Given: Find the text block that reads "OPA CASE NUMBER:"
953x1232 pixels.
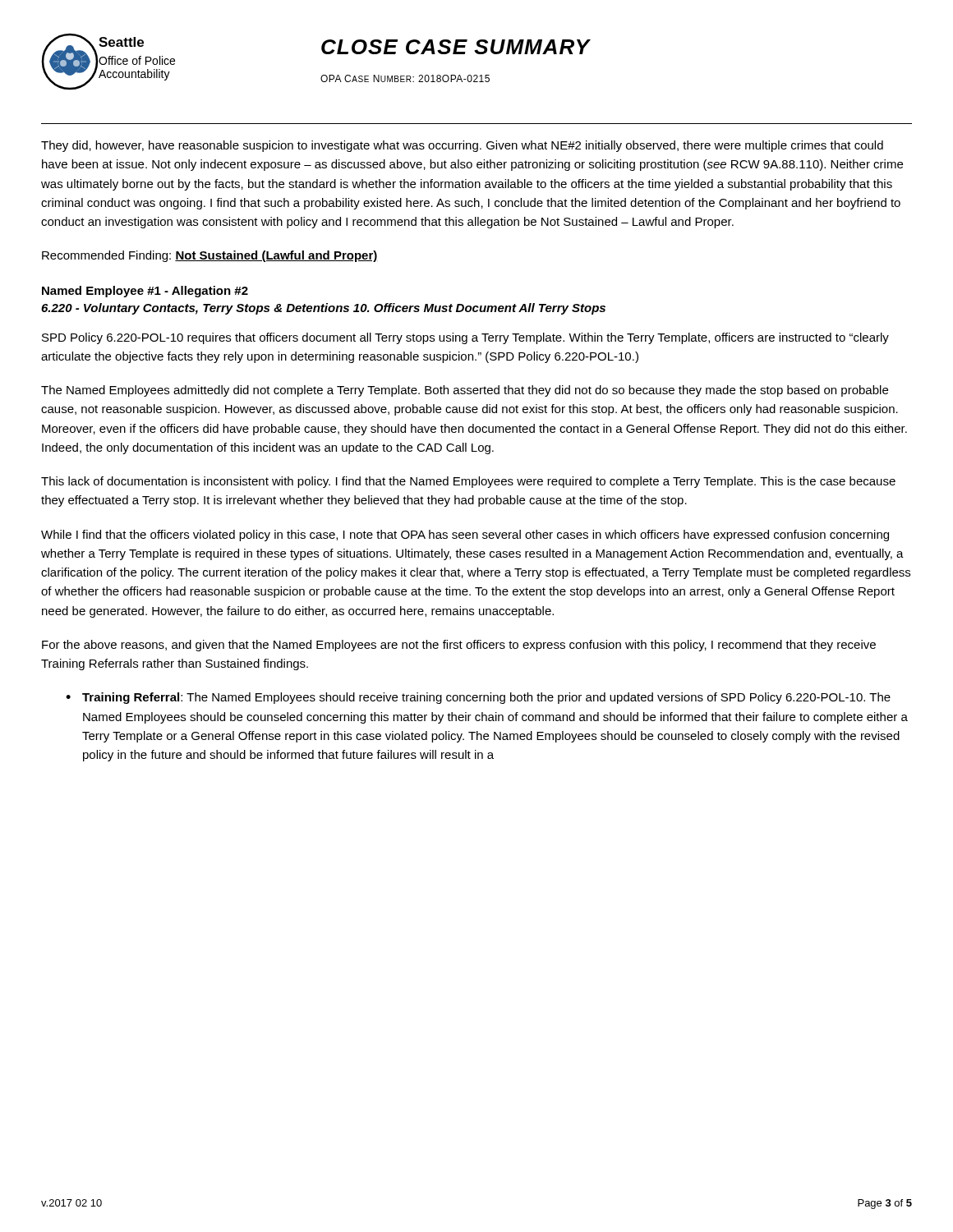Looking at the screenshot, I should coord(405,79).
